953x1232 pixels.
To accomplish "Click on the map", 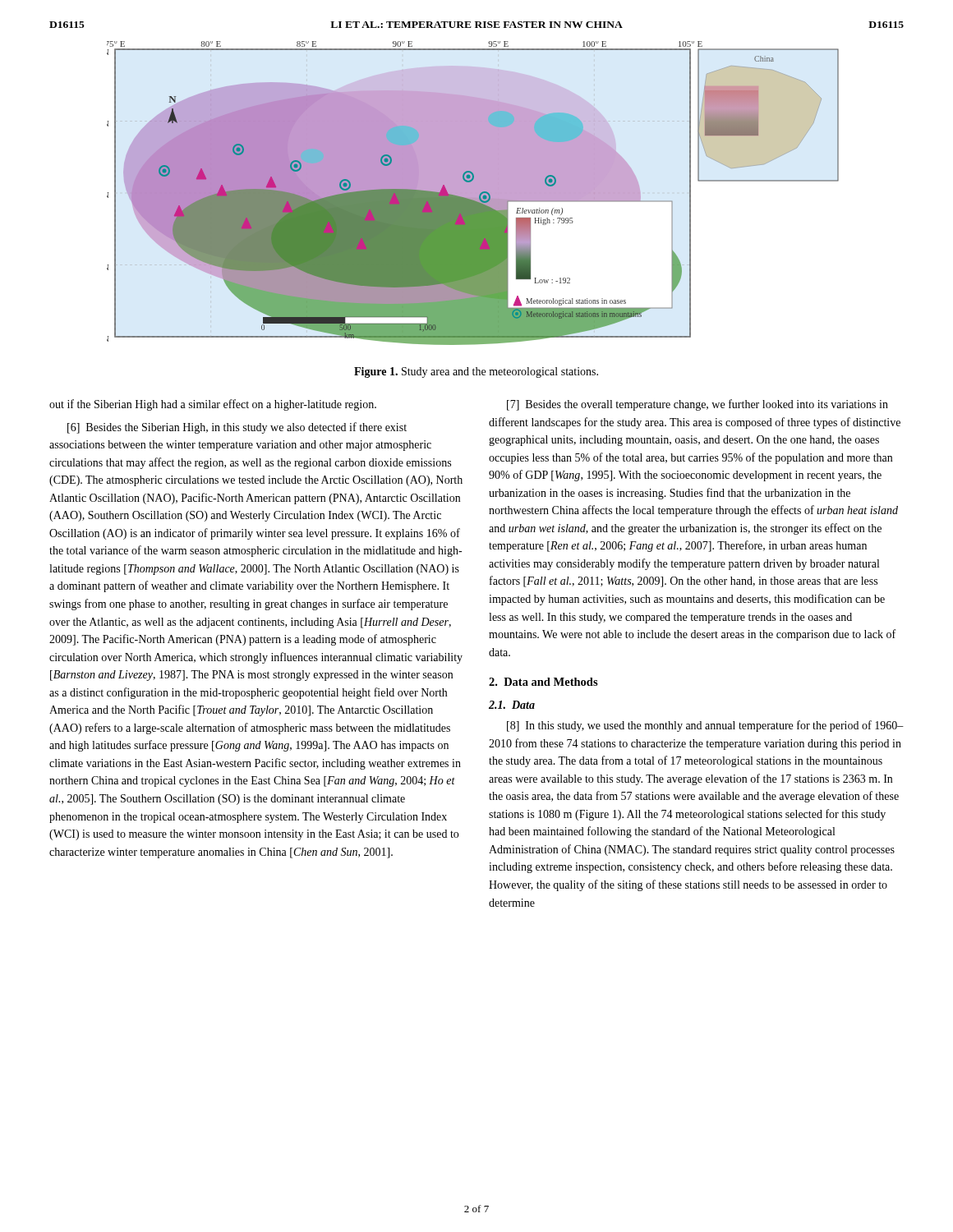I will 476,201.
